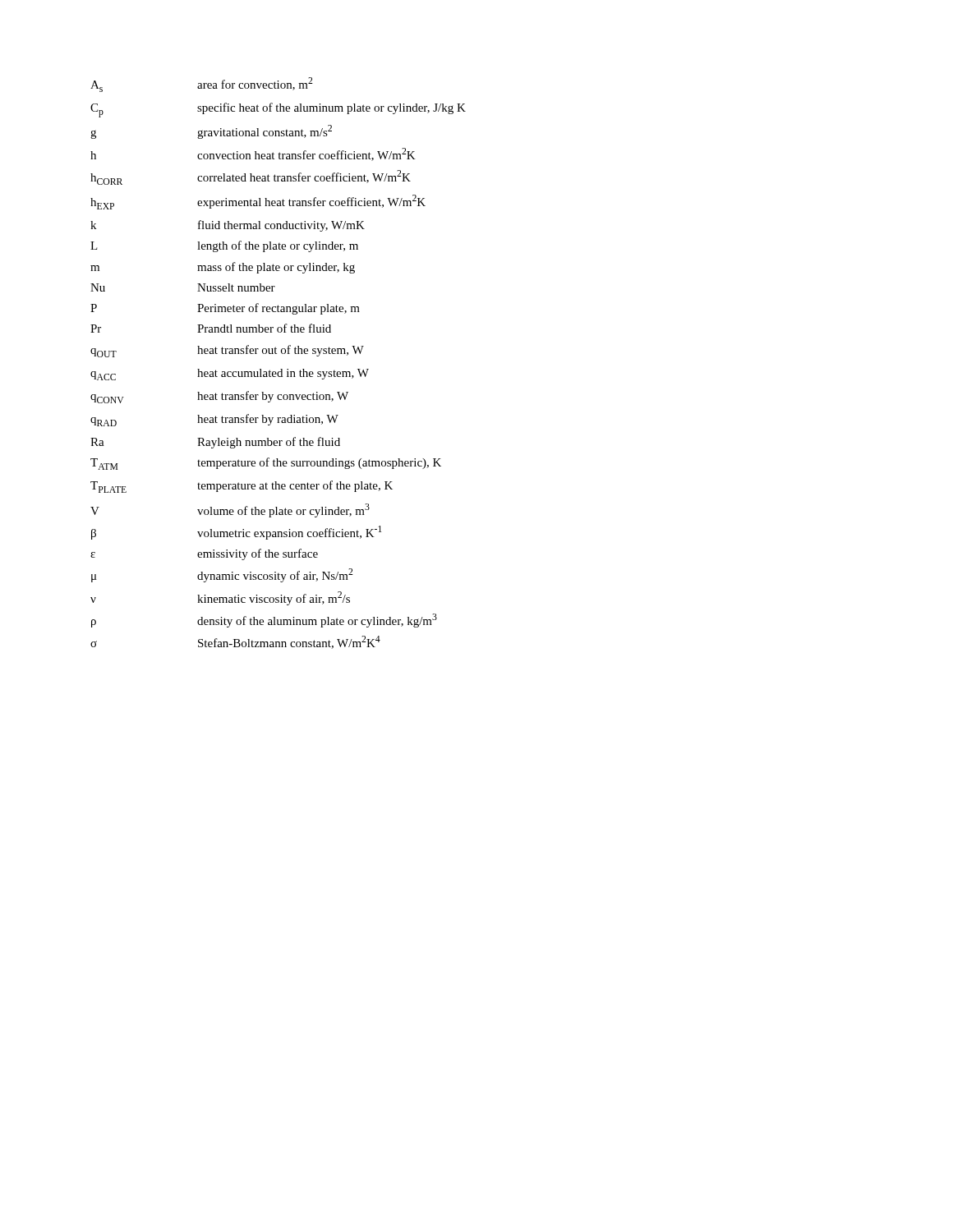The image size is (953, 1232).
Task: Click where it says "TATM temperature of the surroundings (atmospheric), K"
Action: (x=440, y=464)
